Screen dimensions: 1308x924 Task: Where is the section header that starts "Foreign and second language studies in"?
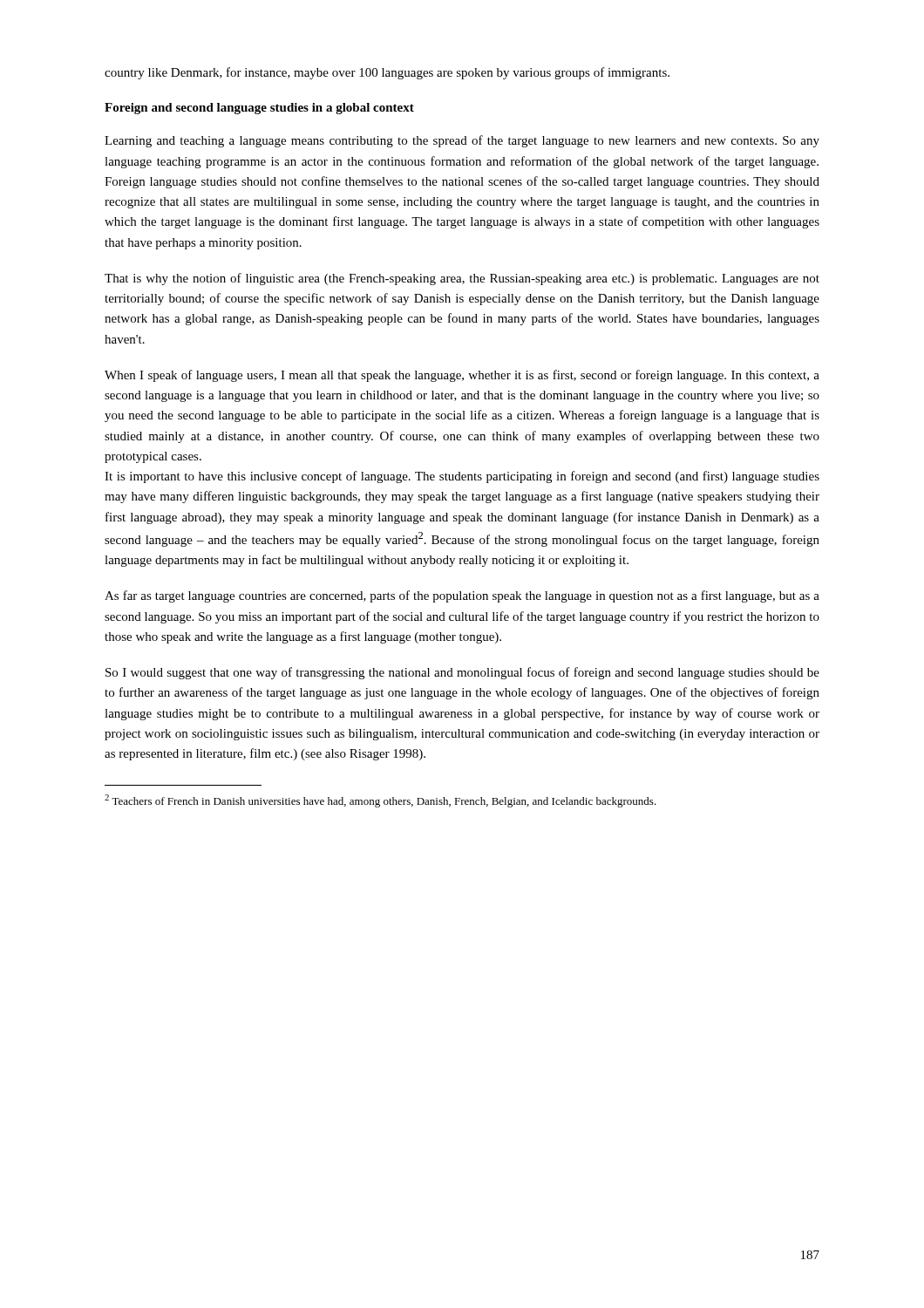point(259,107)
